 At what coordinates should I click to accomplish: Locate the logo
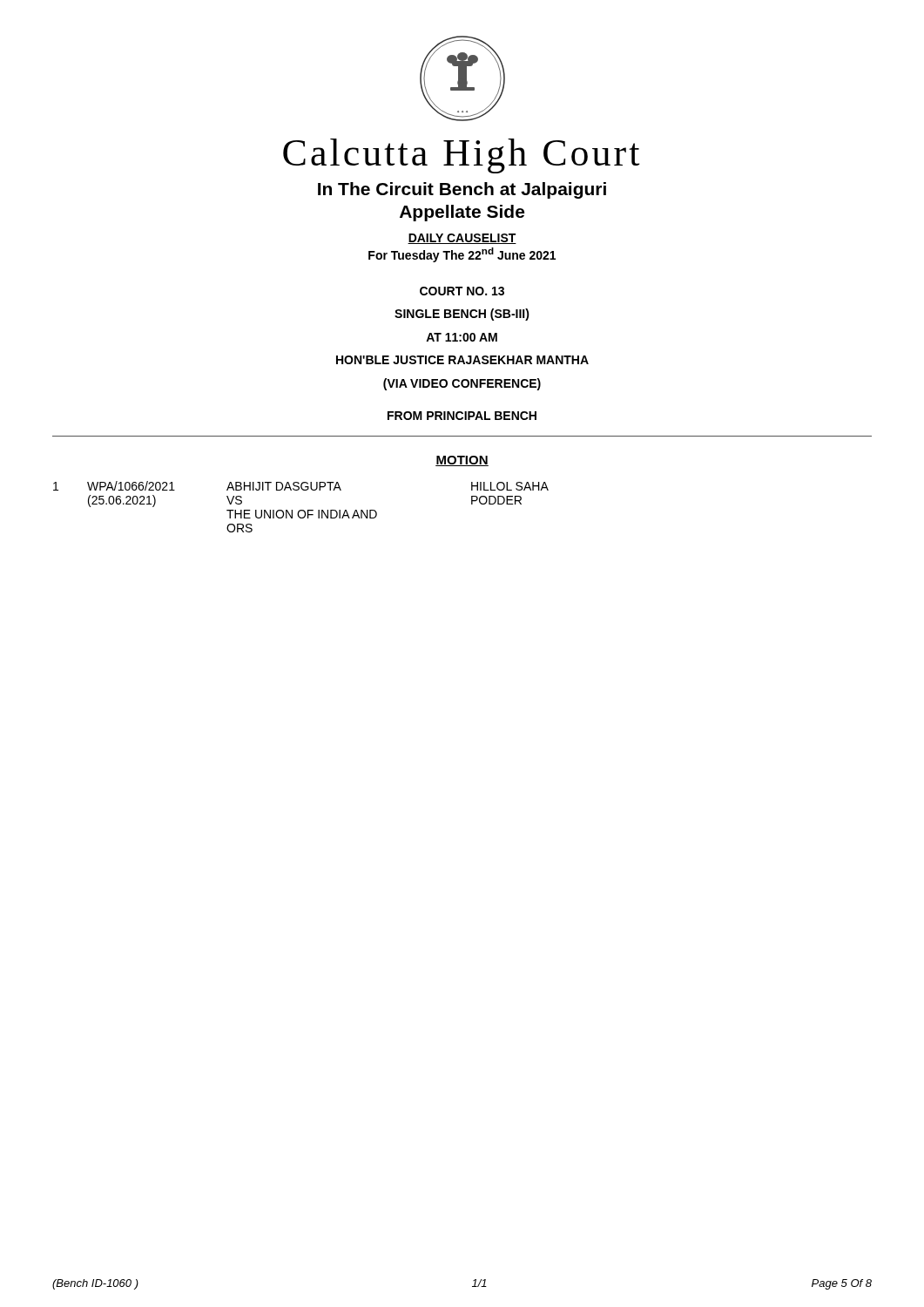pos(462,61)
